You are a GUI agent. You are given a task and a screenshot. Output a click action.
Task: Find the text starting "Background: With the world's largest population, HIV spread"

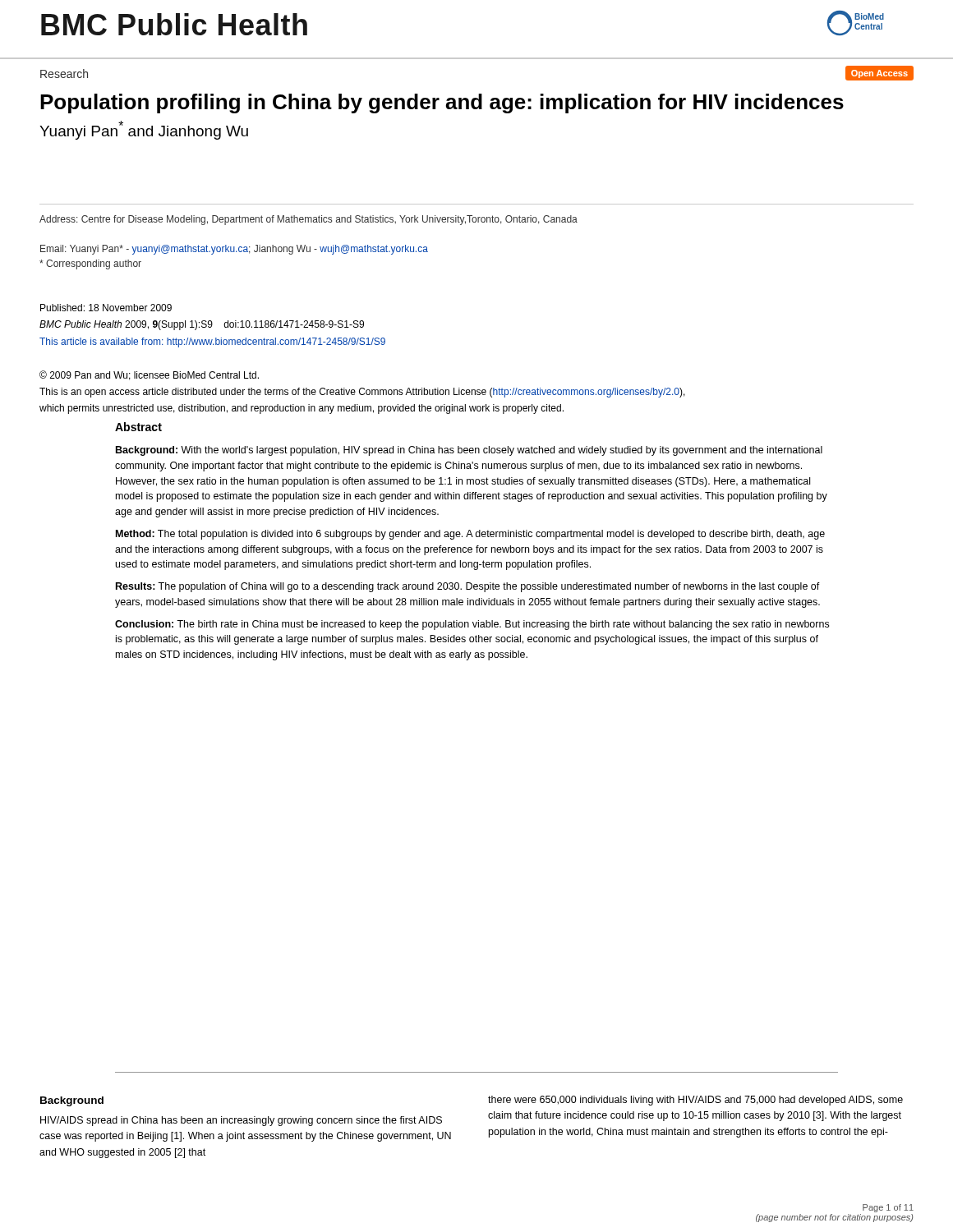pyautogui.click(x=471, y=481)
